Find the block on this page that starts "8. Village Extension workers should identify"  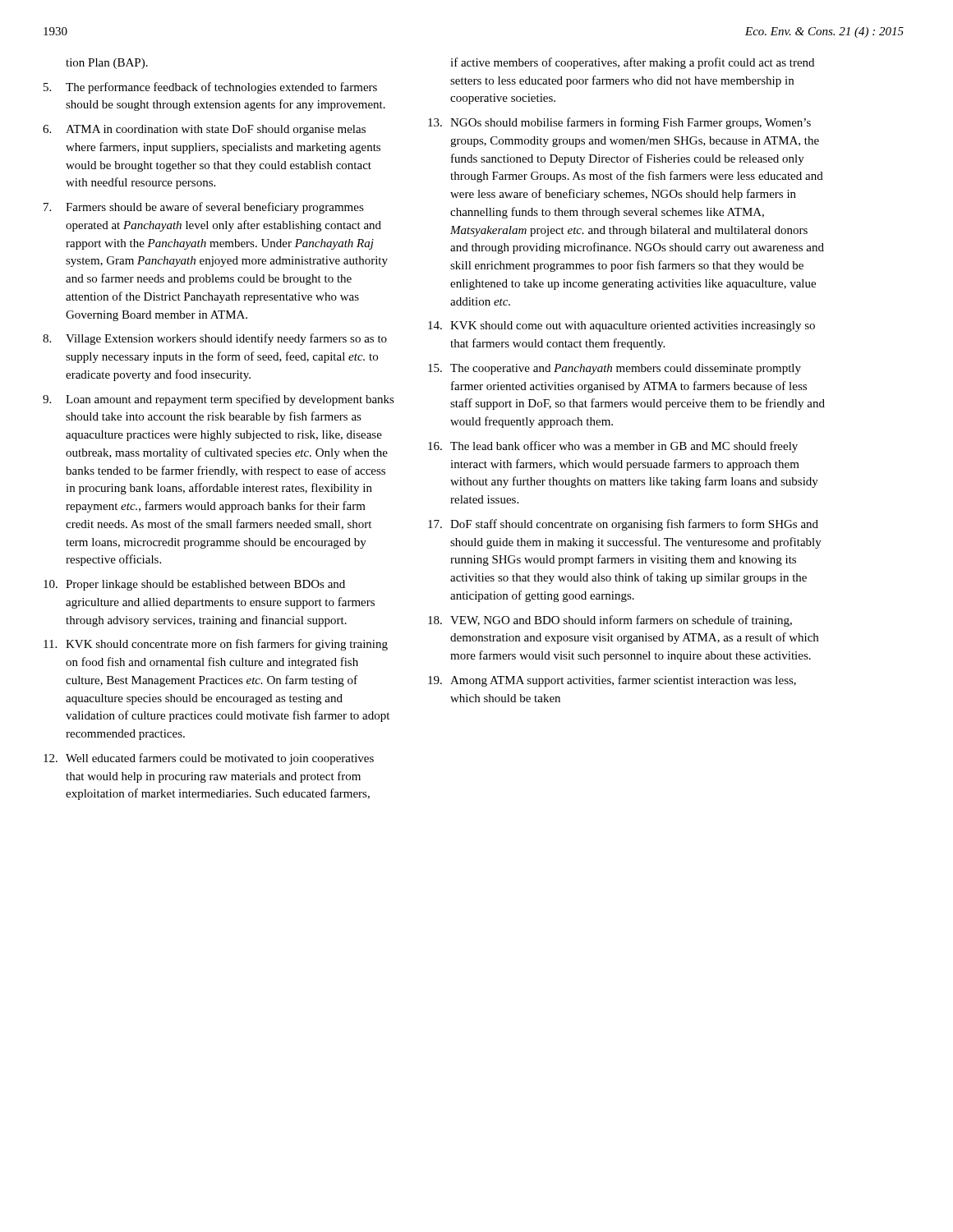tap(219, 357)
